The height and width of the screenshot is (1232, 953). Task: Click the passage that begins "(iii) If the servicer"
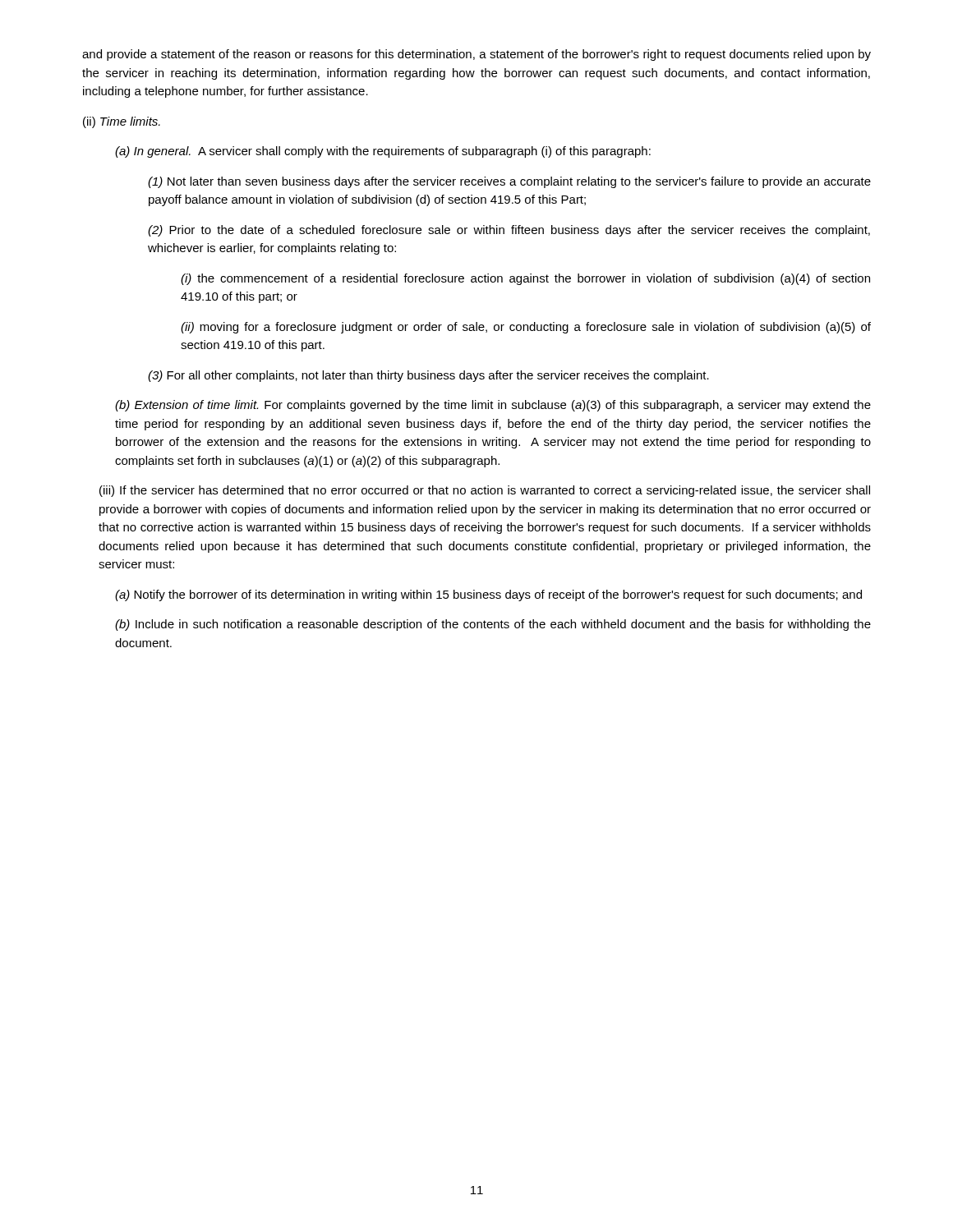[485, 527]
